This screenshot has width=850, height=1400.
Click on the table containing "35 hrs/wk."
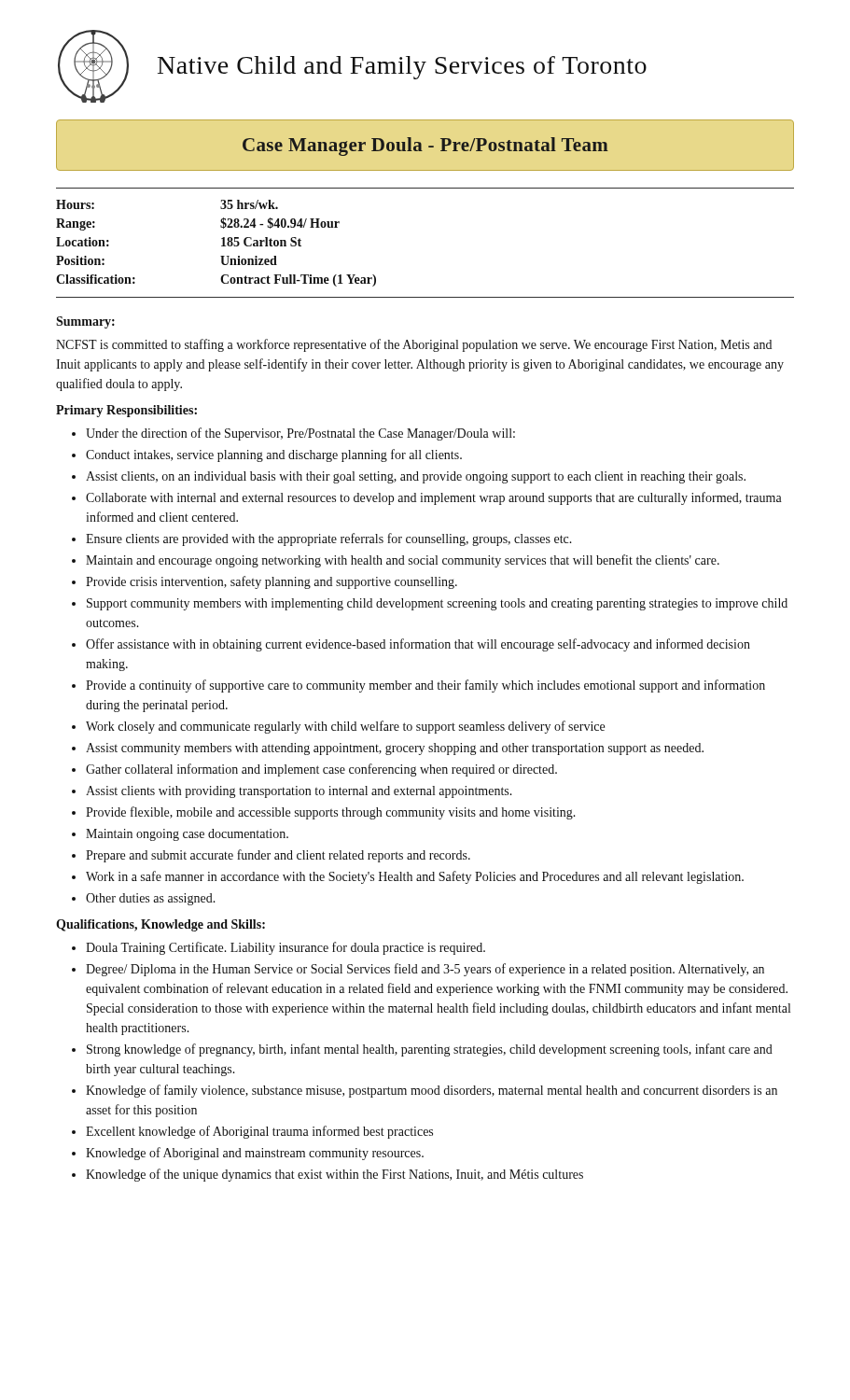(425, 243)
